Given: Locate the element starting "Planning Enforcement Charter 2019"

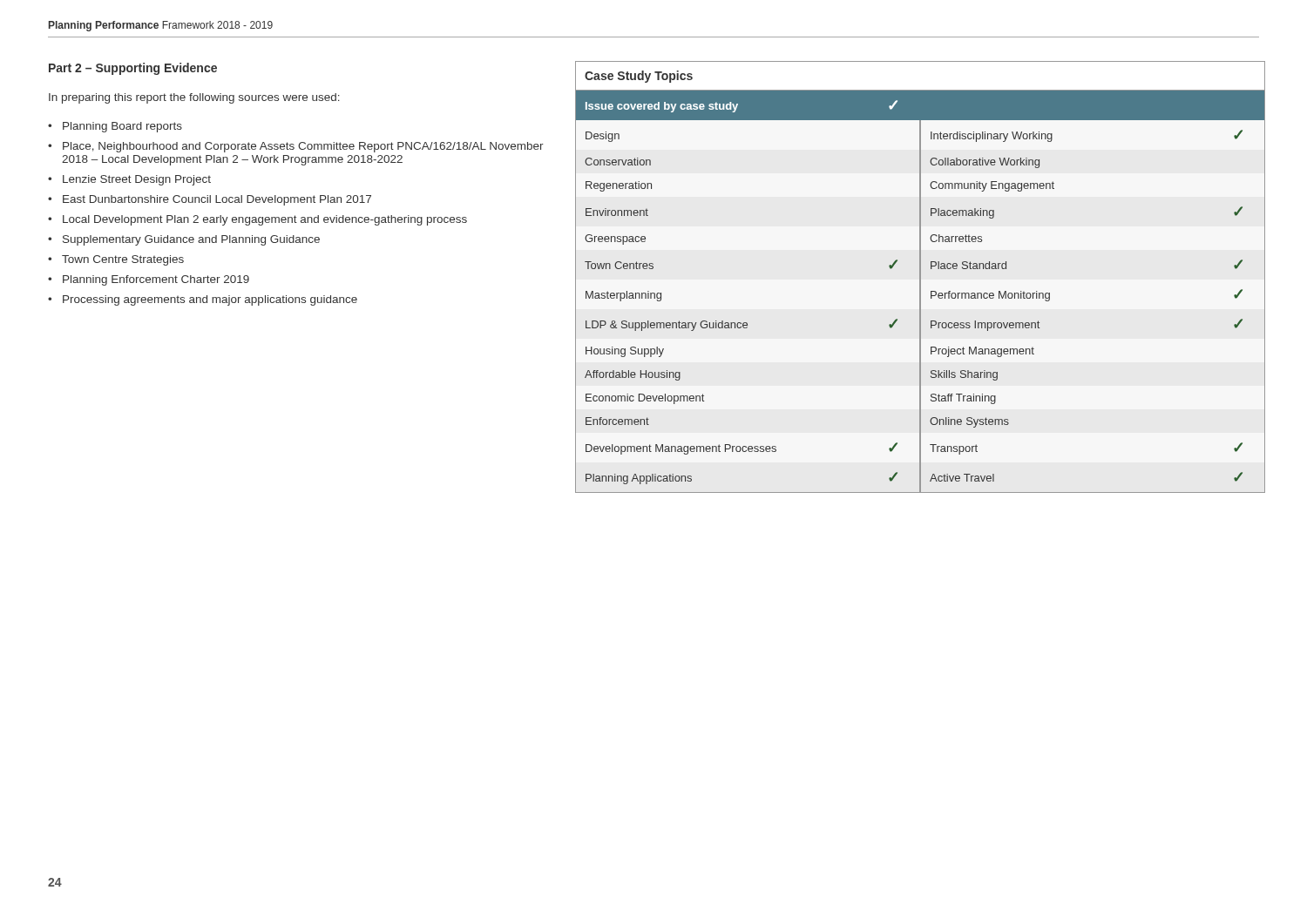Looking at the screenshot, I should [x=156, y=279].
